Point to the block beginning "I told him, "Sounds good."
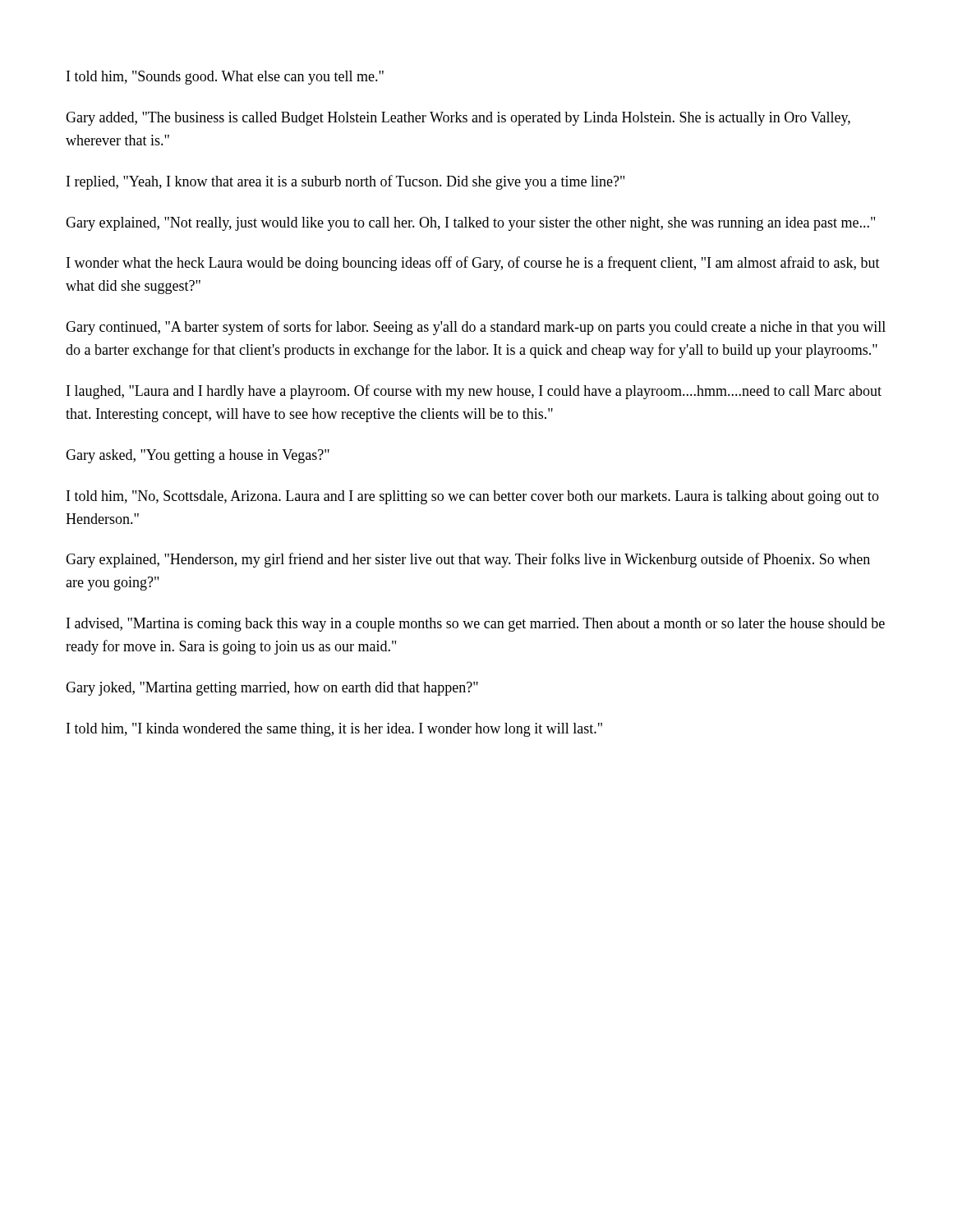 (225, 76)
